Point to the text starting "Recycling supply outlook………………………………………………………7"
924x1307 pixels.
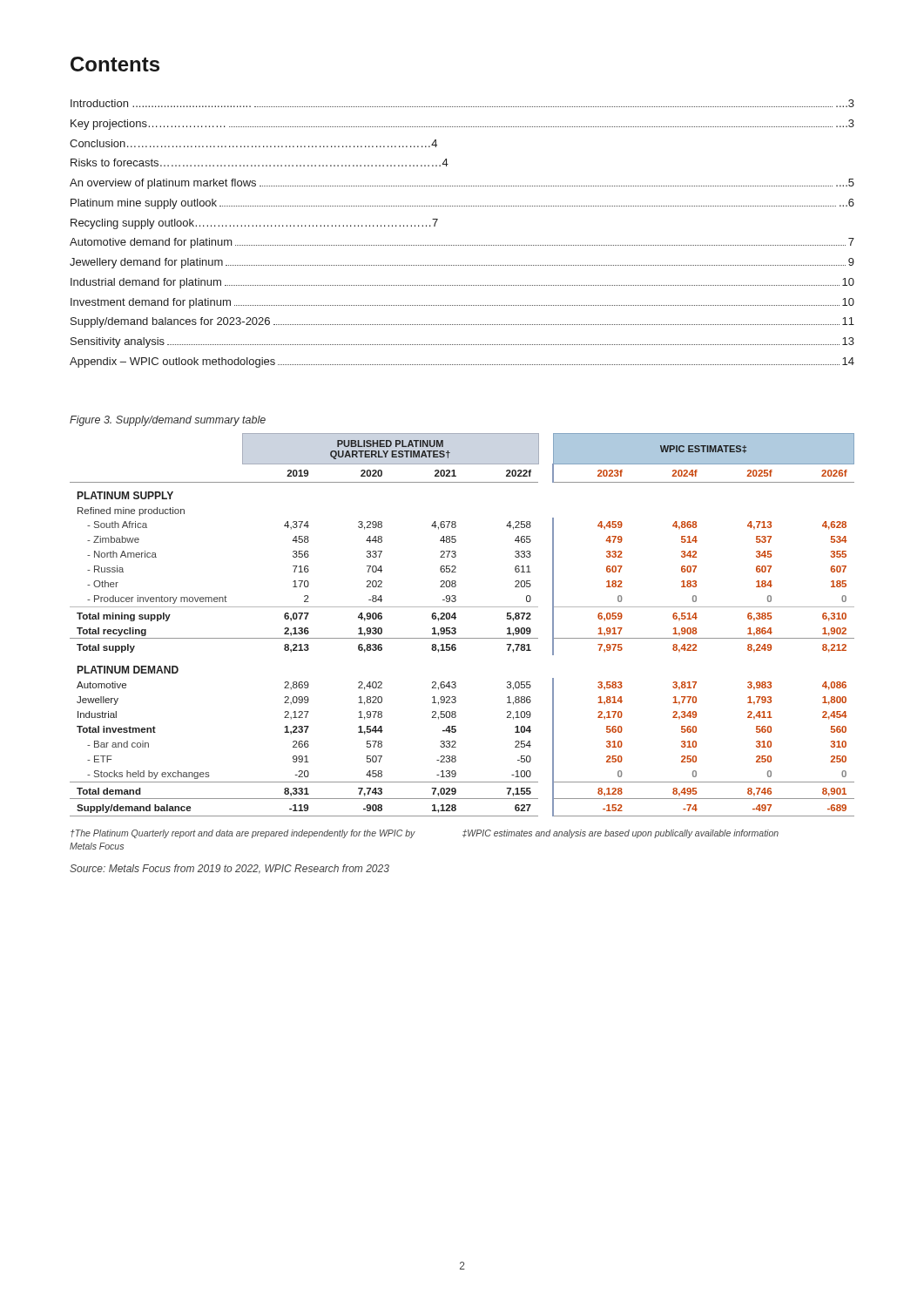[254, 223]
